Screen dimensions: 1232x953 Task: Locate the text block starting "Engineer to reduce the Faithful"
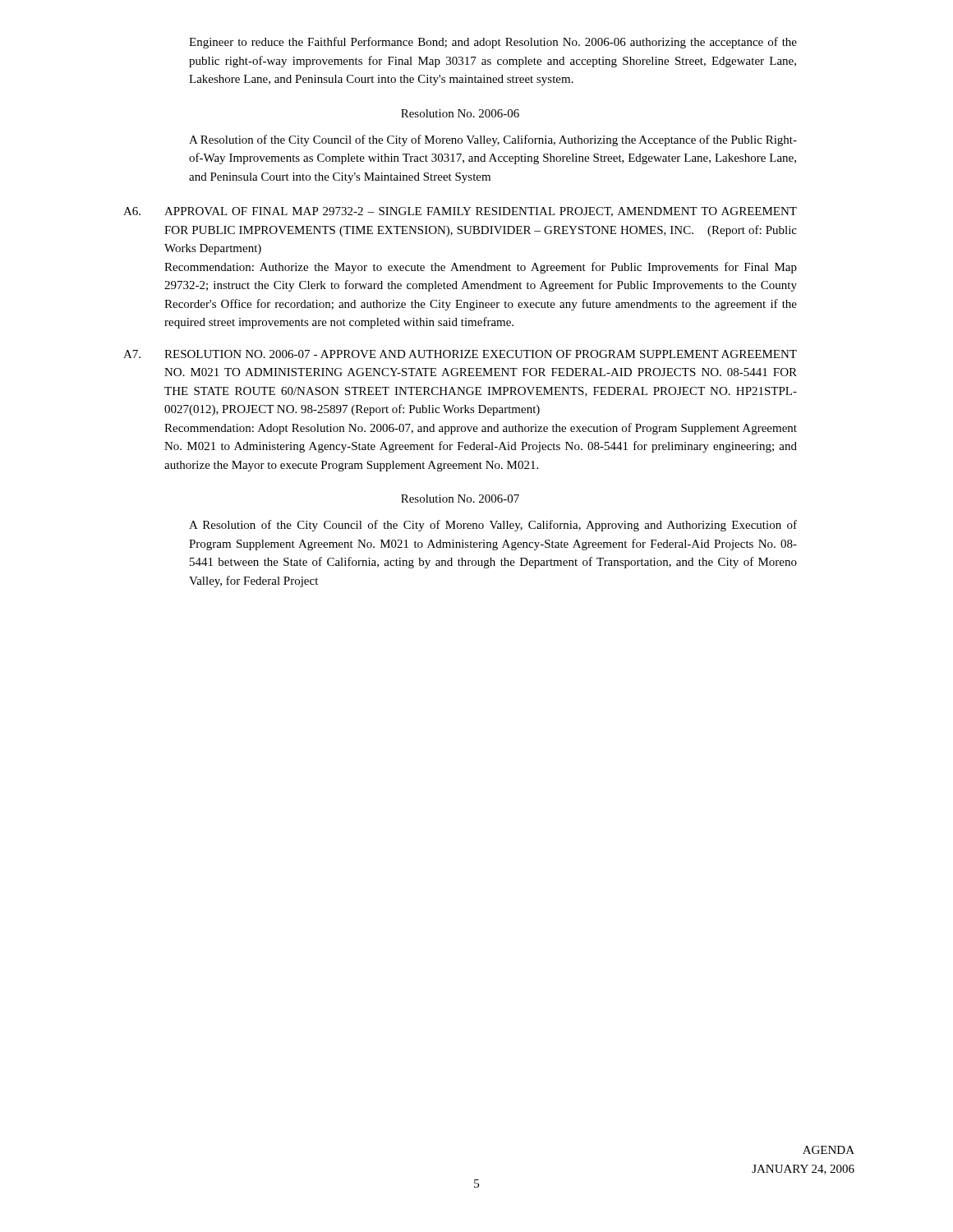493,60
